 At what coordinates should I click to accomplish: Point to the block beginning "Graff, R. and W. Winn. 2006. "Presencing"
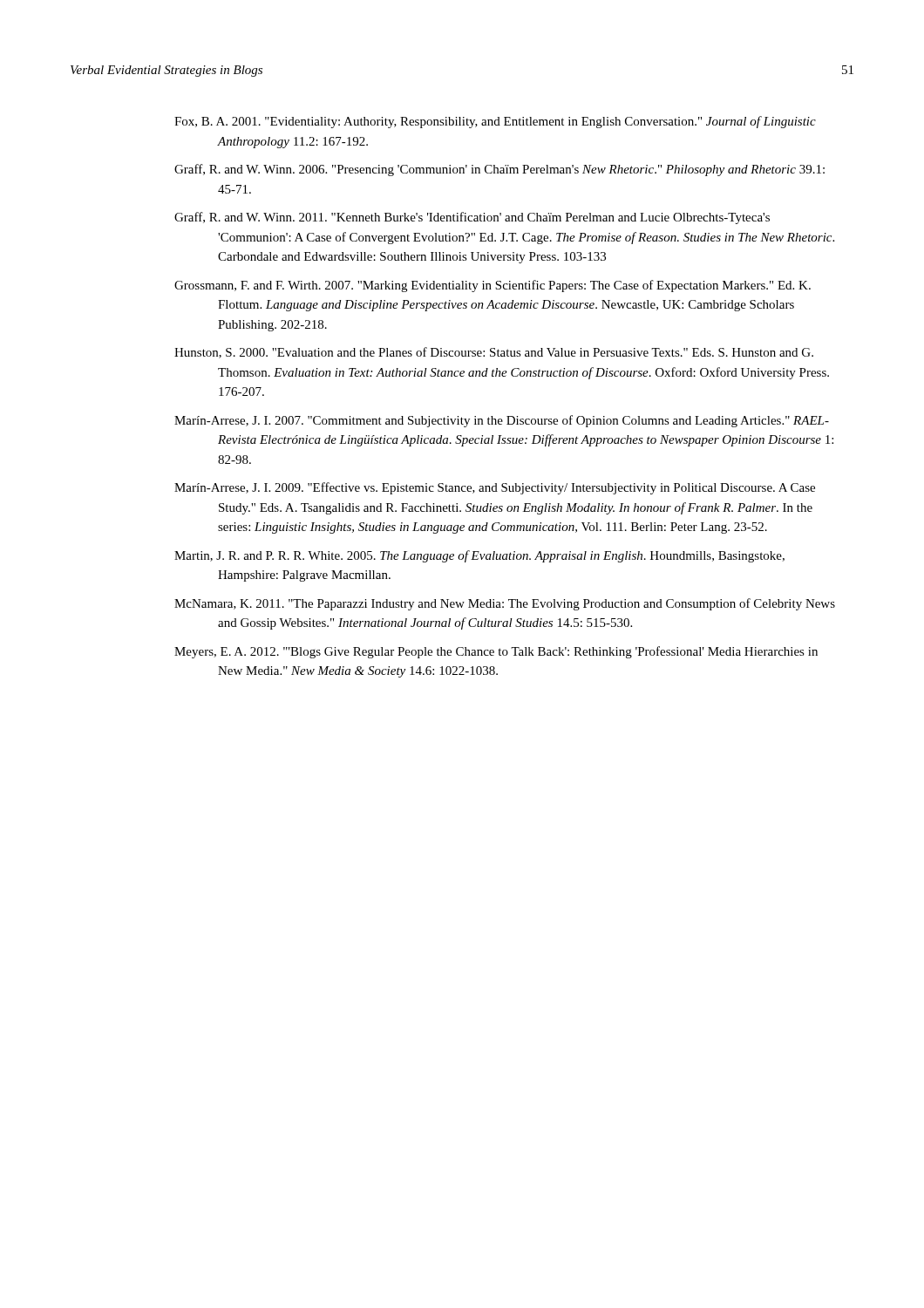coord(500,179)
